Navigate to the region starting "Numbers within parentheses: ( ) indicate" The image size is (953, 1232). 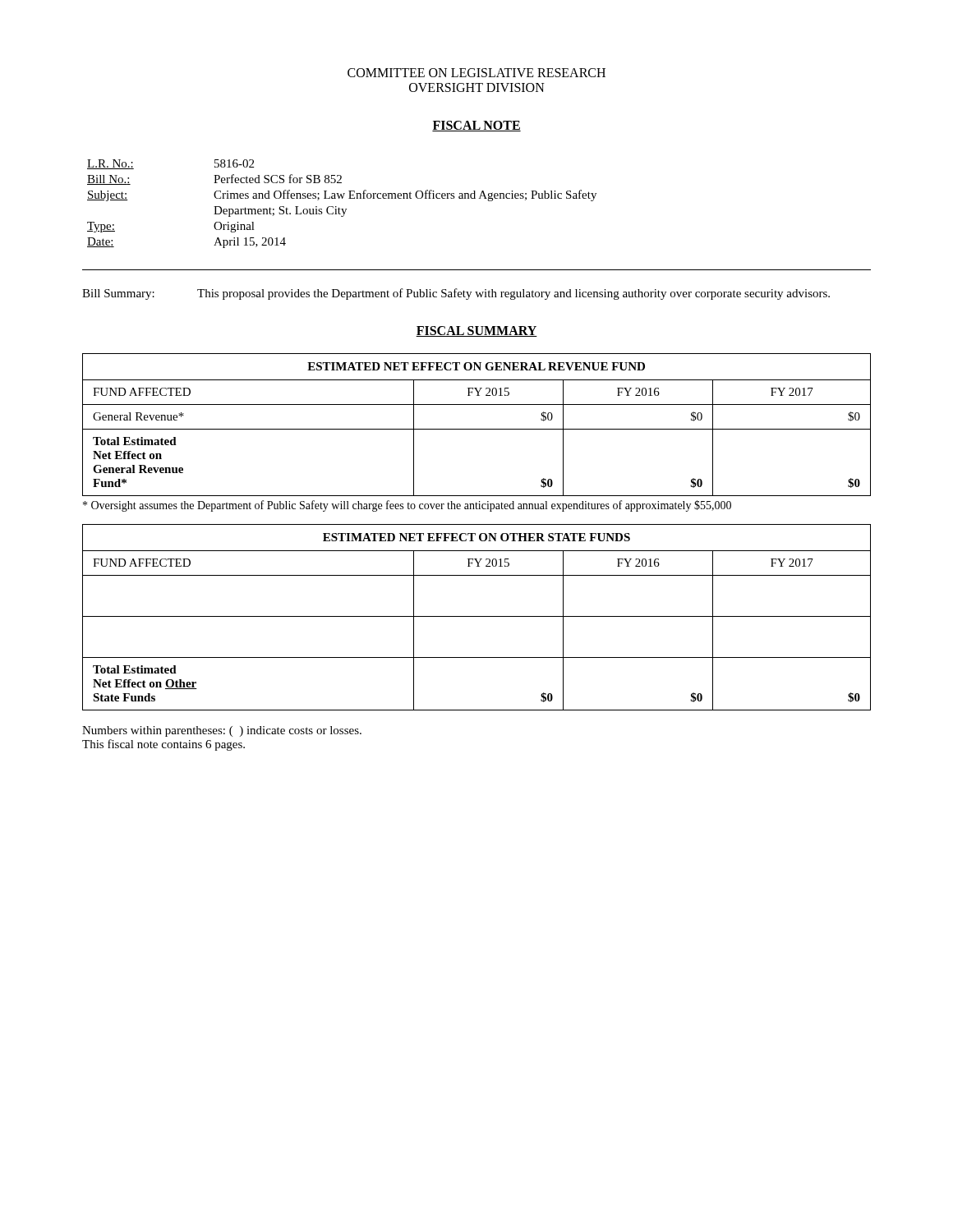[222, 737]
